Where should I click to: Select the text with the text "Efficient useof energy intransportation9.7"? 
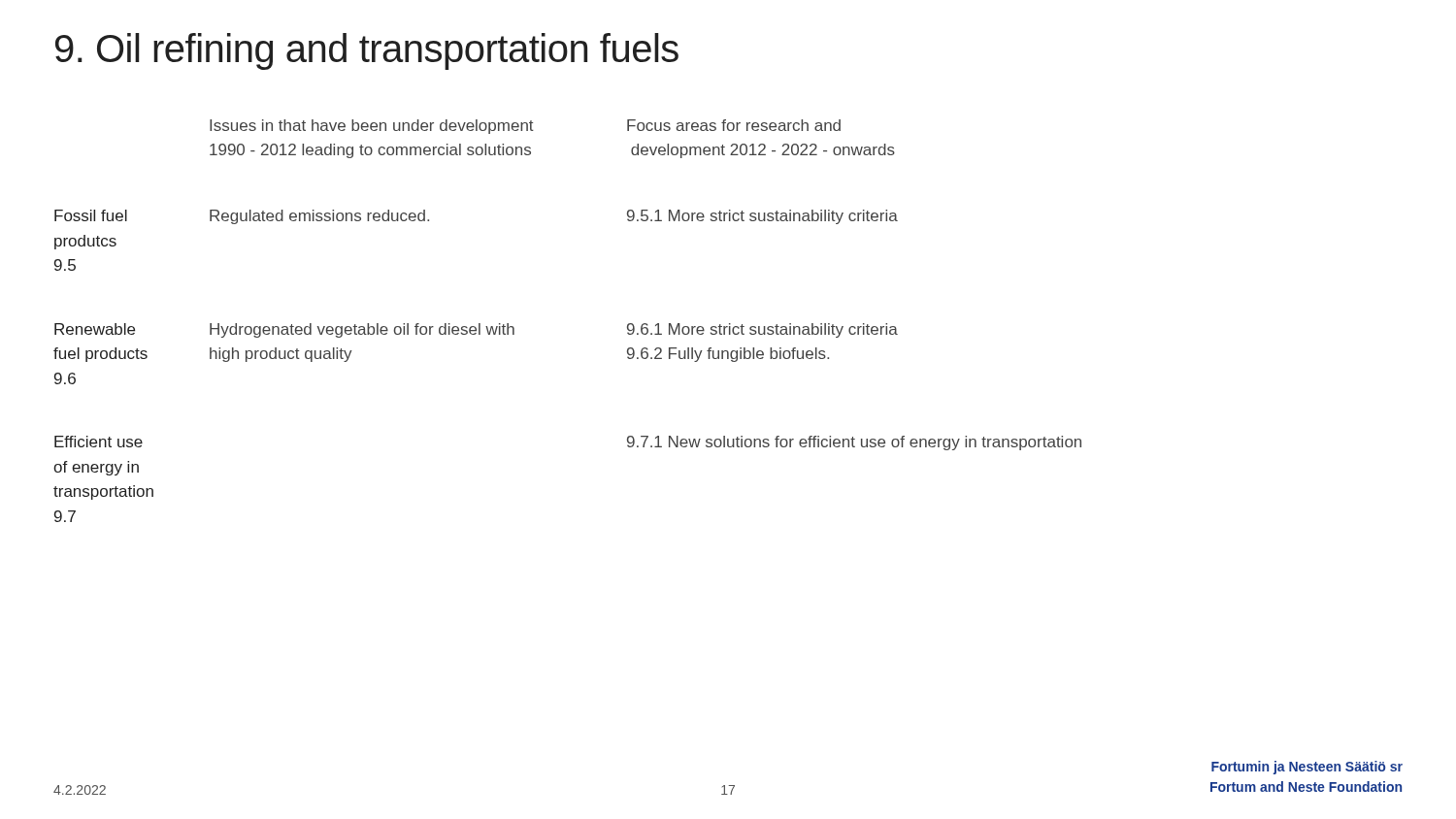pos(104,479)
